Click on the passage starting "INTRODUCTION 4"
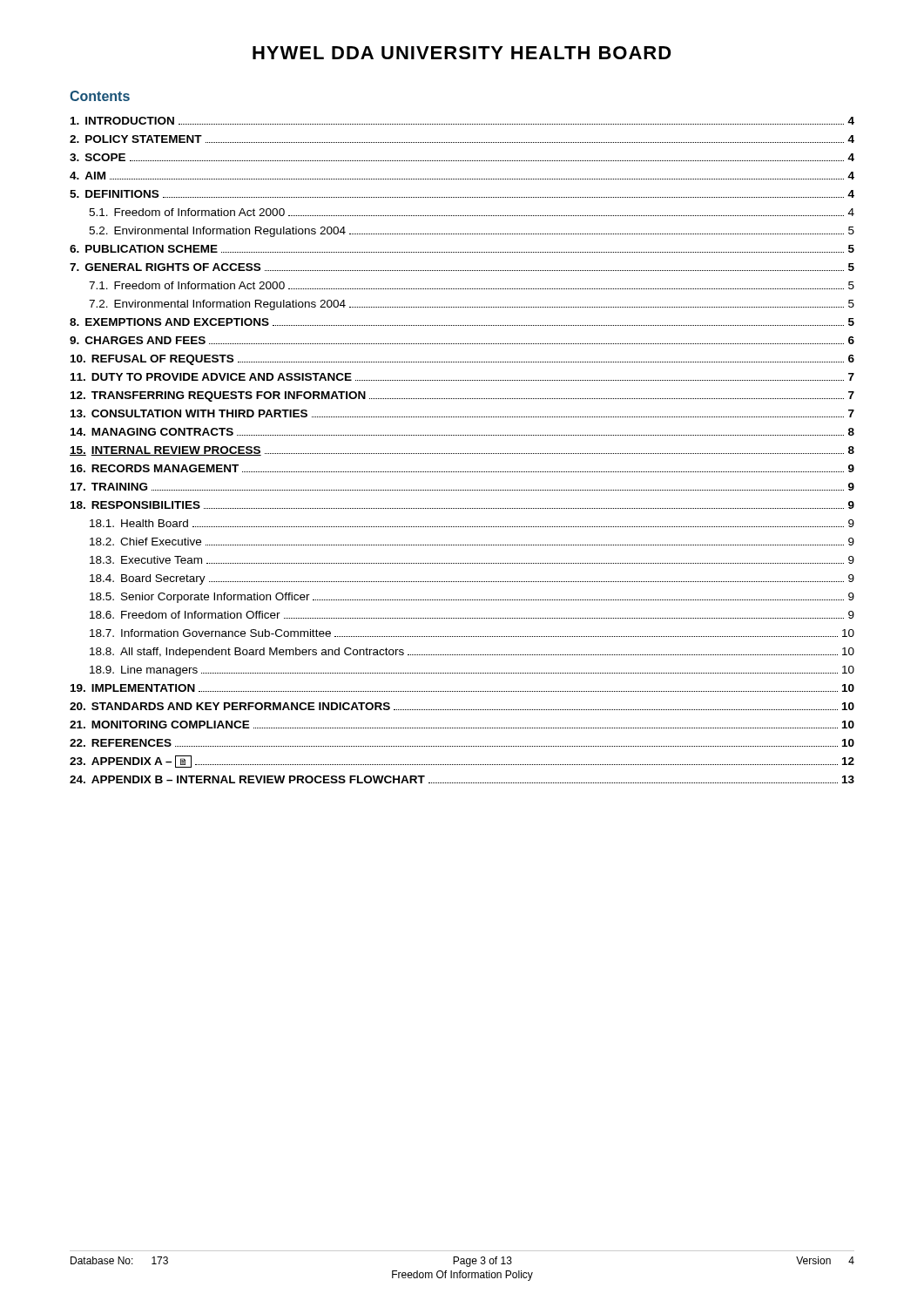 [x=462, y=119]
